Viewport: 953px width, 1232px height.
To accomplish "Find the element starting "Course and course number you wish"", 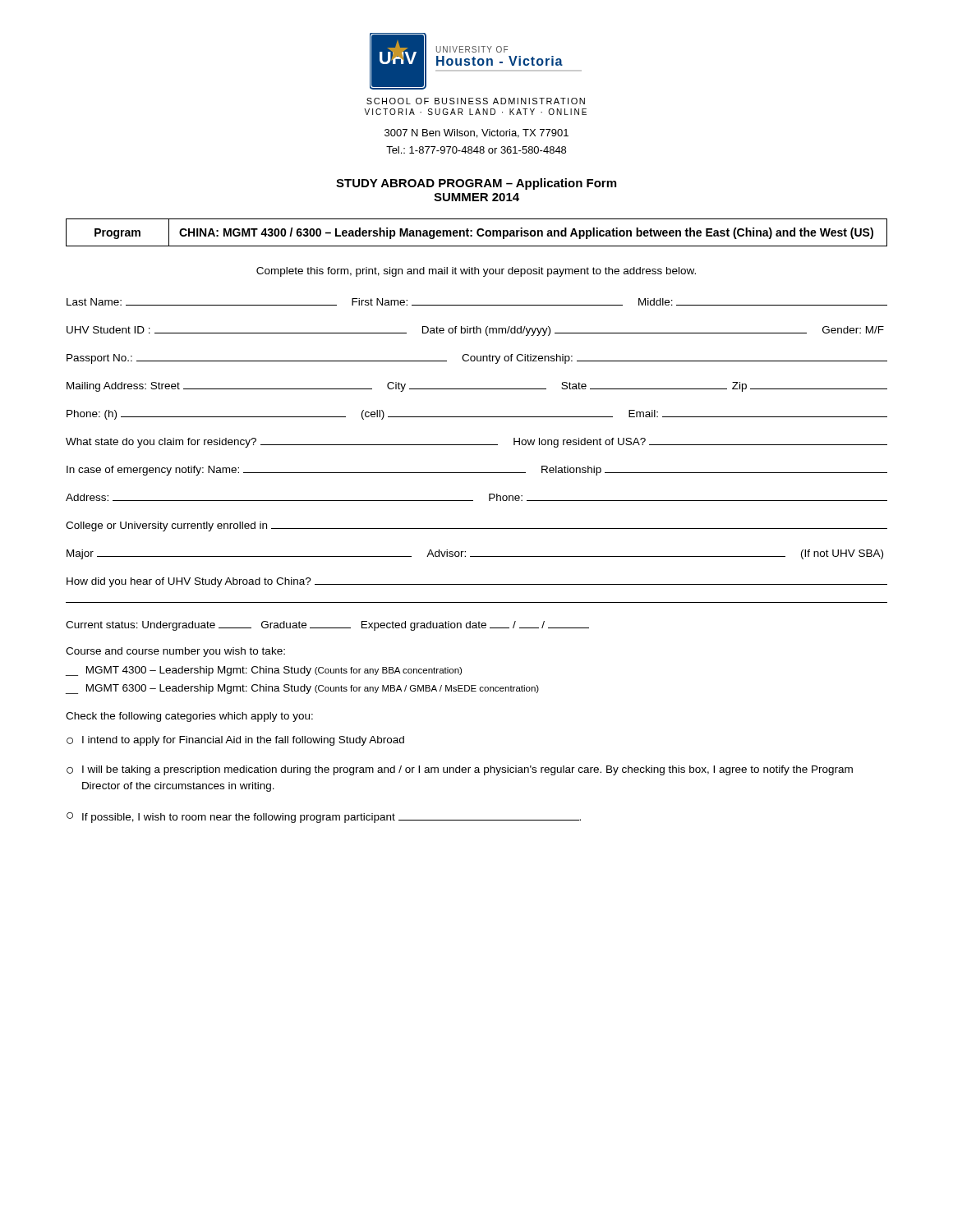I will point(302,671).
